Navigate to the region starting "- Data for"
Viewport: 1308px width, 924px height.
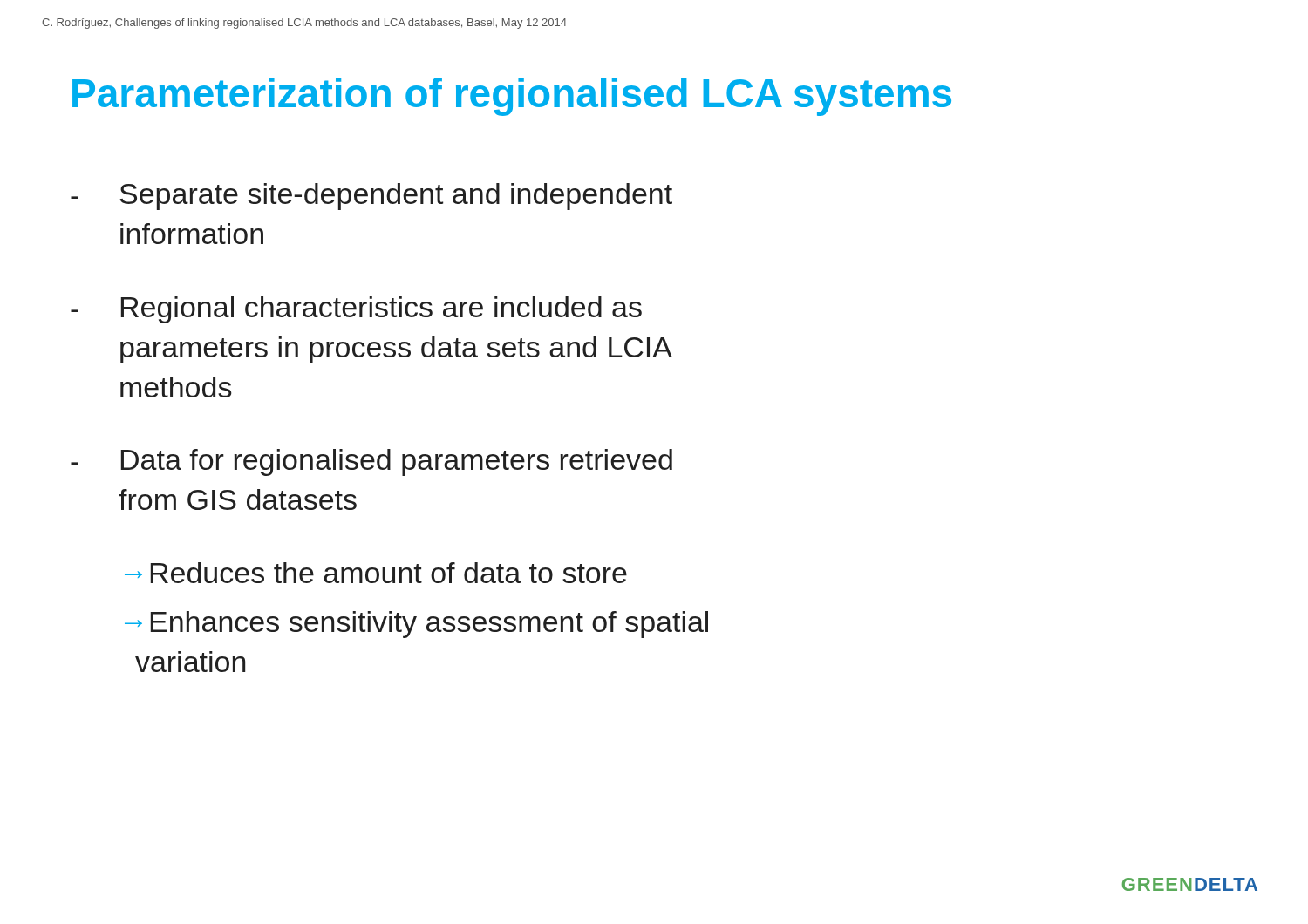pyautogui.click(x=654, y=481)
